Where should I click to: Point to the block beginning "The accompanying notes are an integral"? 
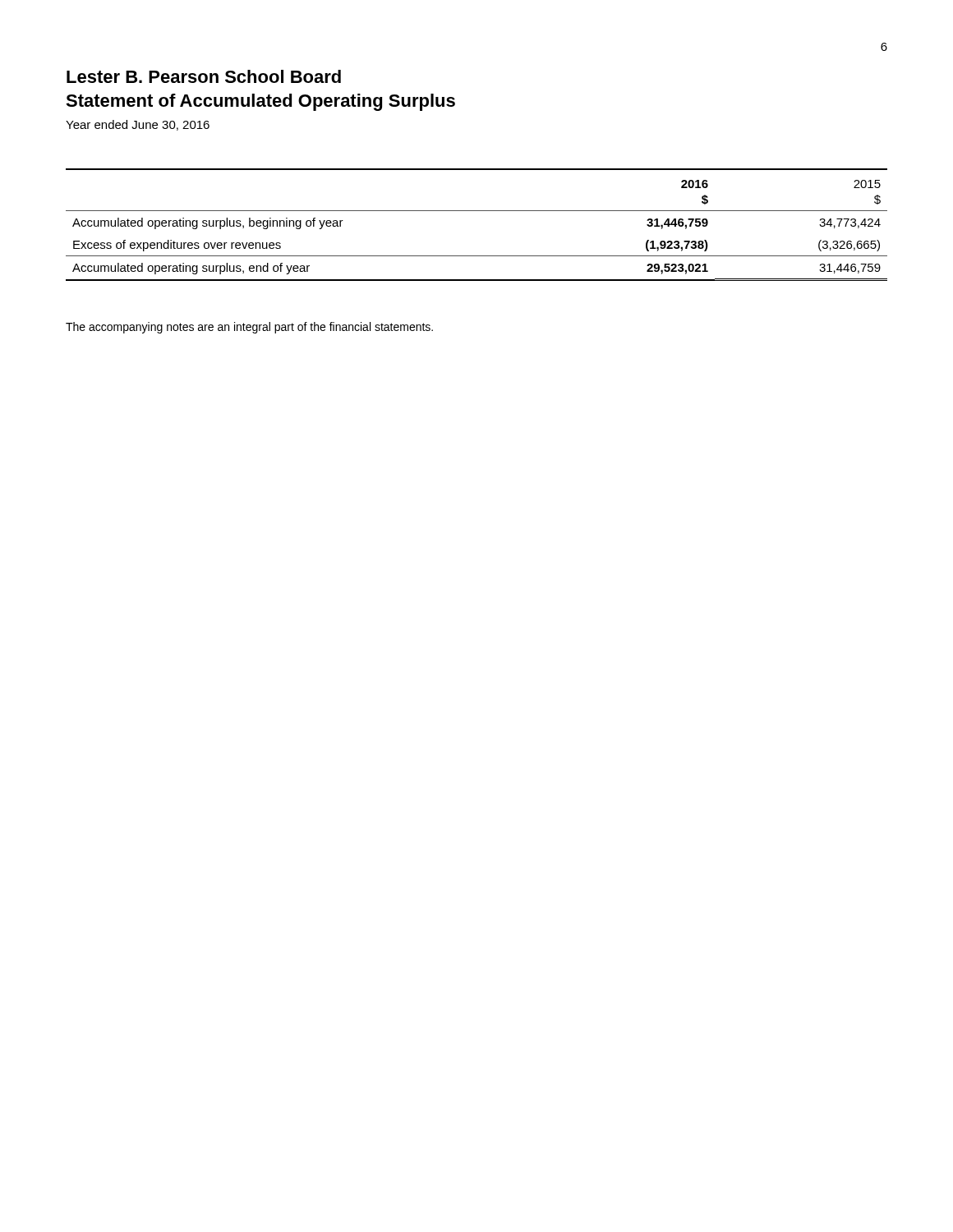(250, 327)
